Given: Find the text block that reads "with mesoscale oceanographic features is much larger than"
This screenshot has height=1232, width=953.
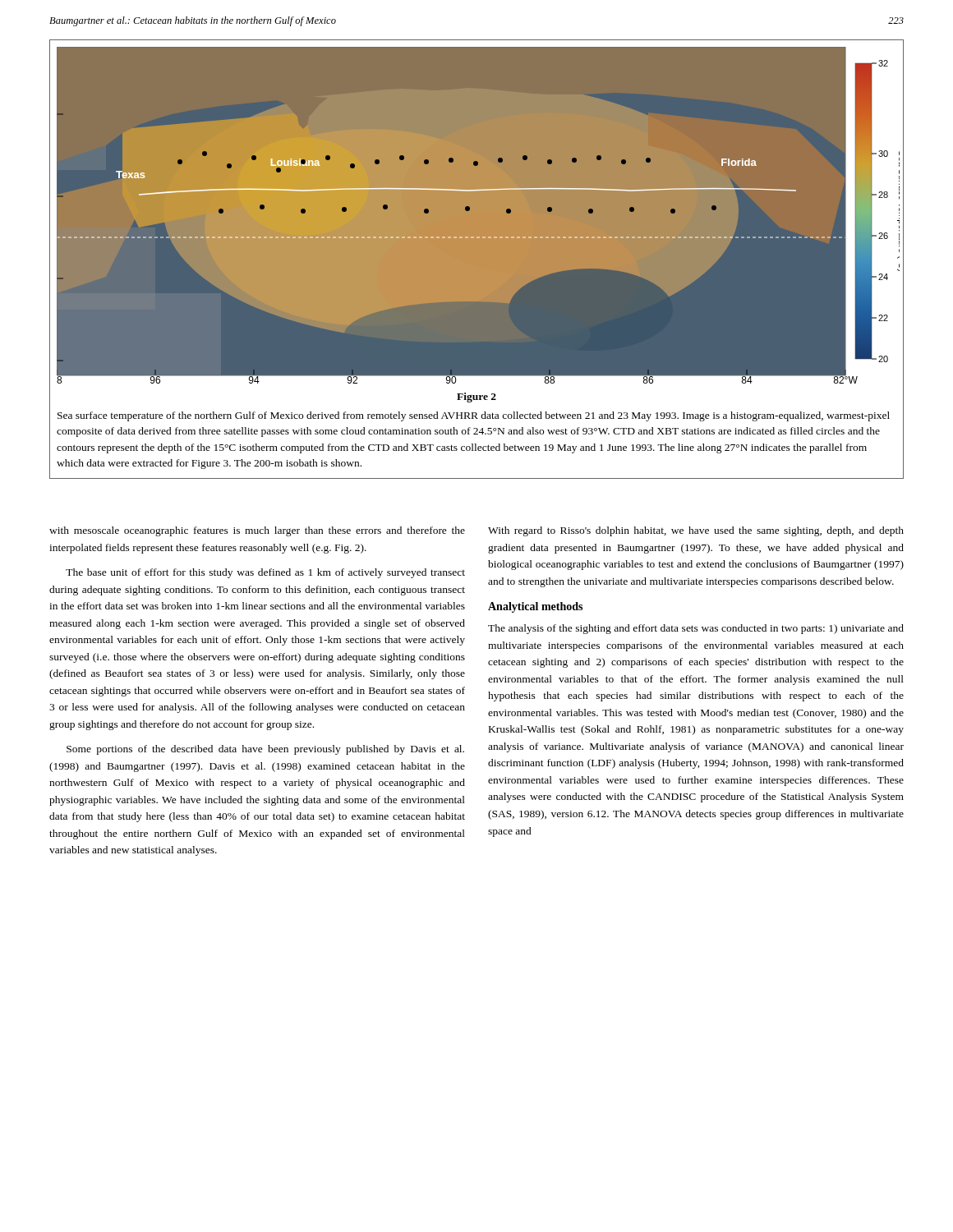Looking at the screenshot, I should (x=257, y=691).
